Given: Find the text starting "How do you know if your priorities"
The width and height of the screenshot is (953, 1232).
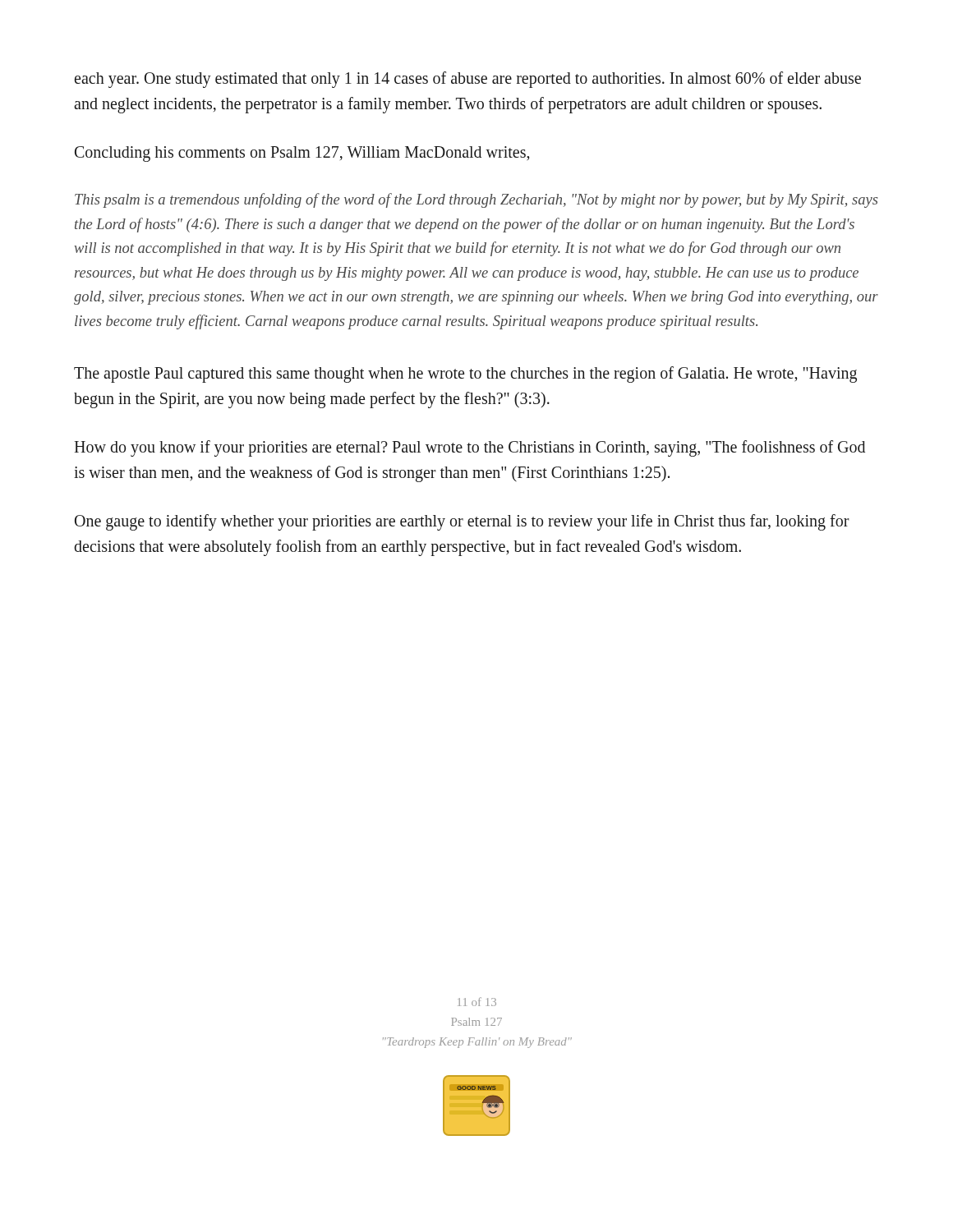Looking at the screenshot, I should coord(476,460).
